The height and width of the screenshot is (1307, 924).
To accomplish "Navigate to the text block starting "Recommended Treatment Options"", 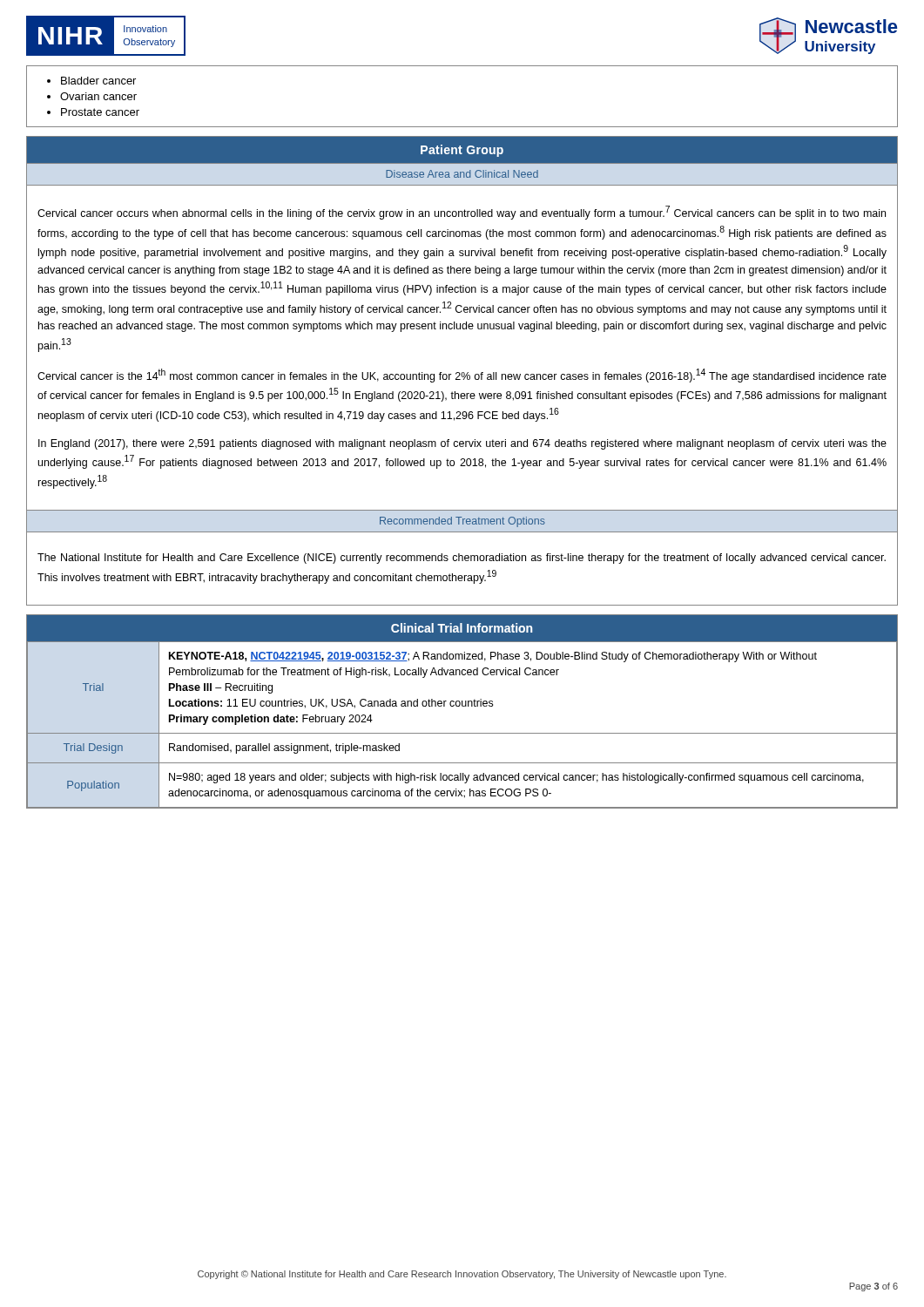I will point(462,521).
